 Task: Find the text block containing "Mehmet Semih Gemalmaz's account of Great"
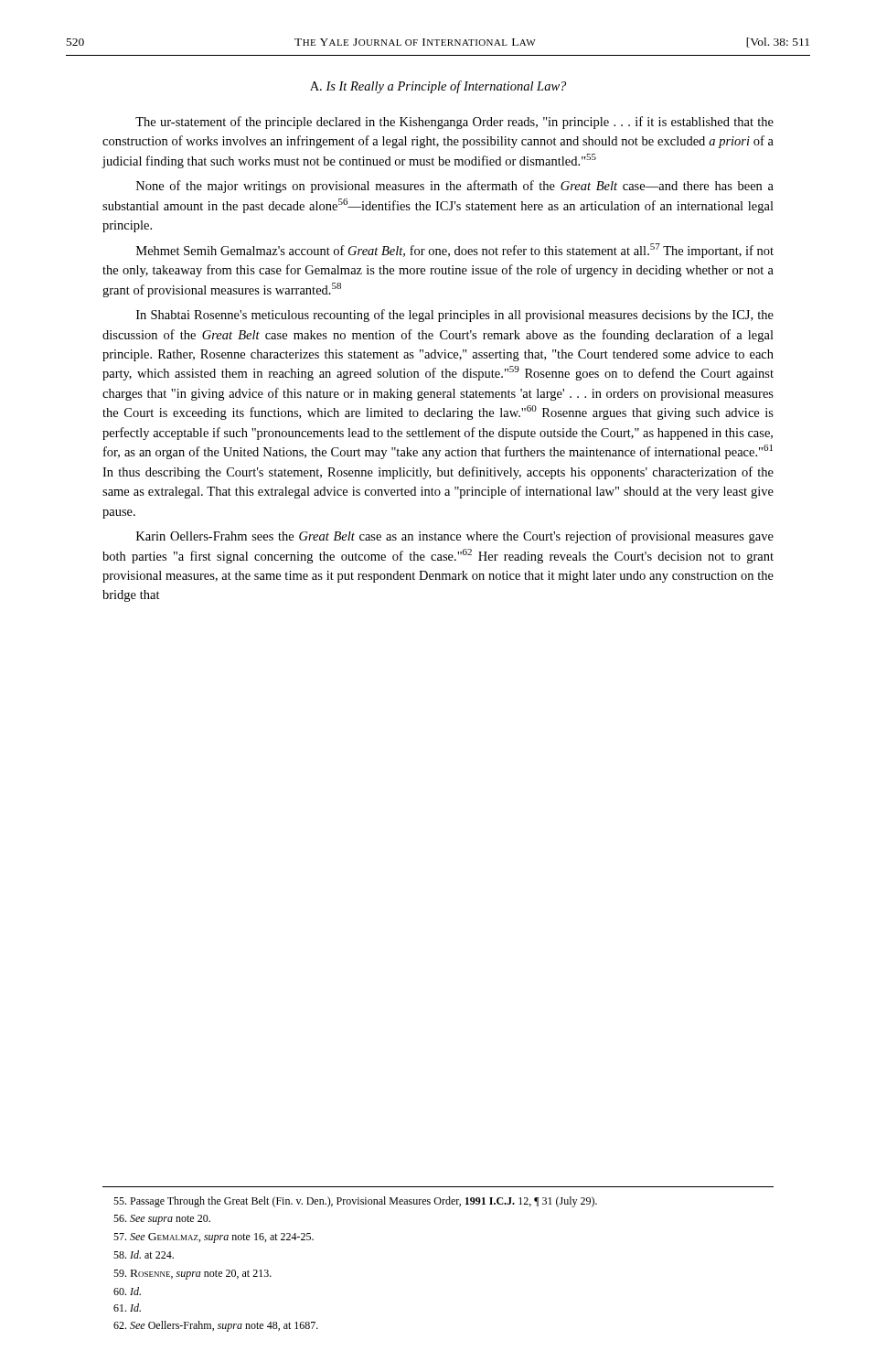click(x=438, y=271)
